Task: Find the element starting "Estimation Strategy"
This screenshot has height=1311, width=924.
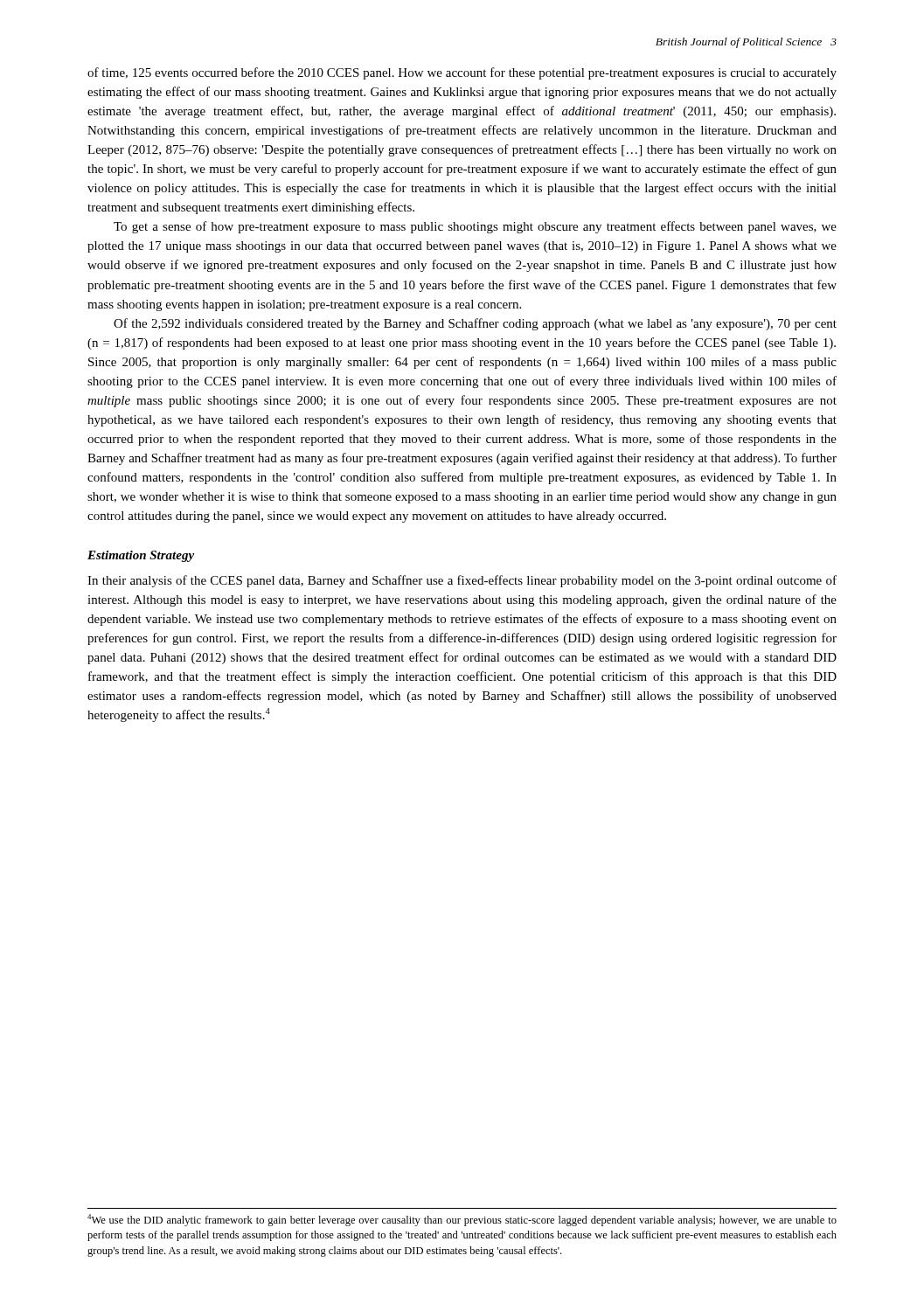Action: [x=141, y=555]
